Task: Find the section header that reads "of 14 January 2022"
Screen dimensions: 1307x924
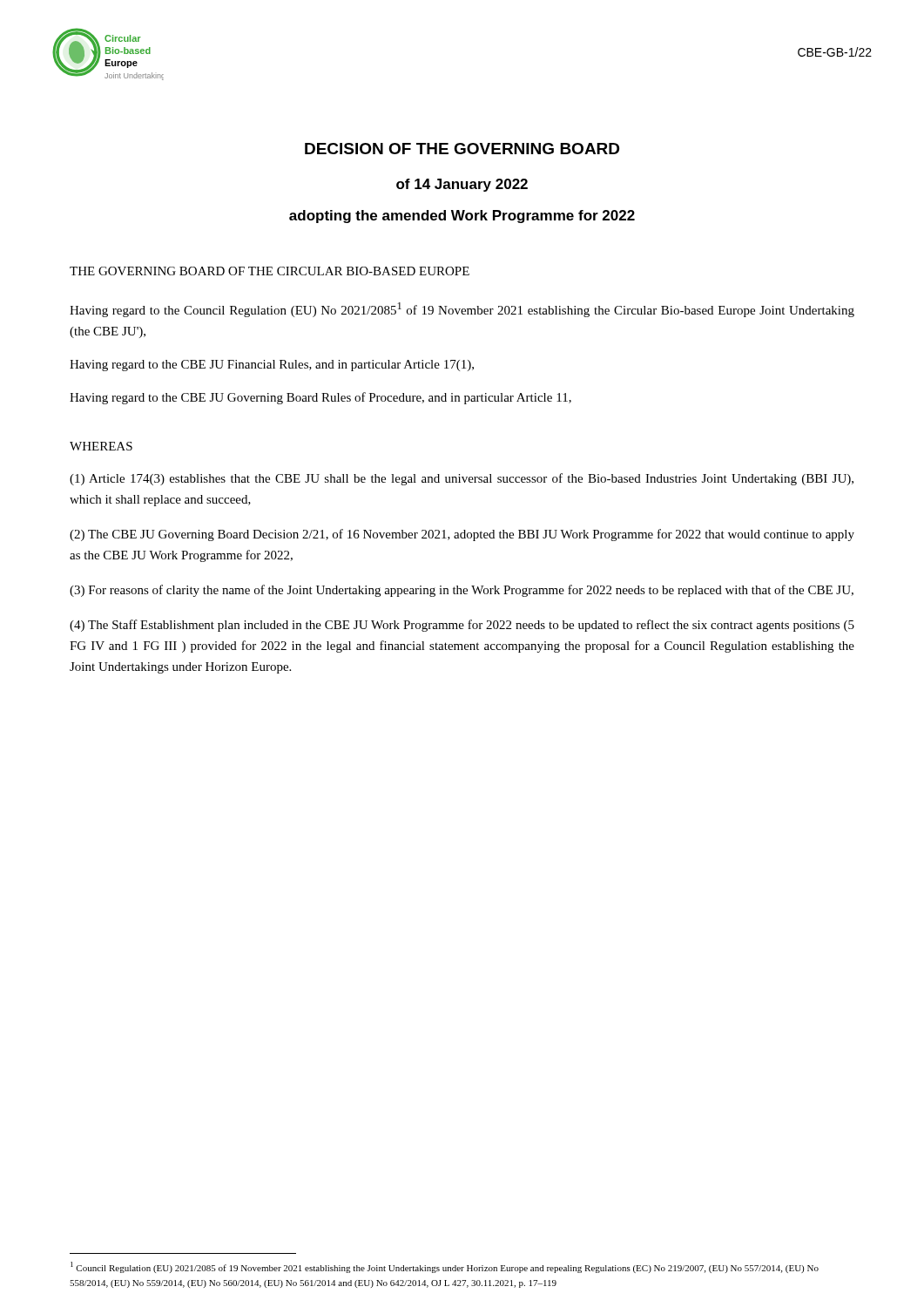Action: click(x=462, y=185)
